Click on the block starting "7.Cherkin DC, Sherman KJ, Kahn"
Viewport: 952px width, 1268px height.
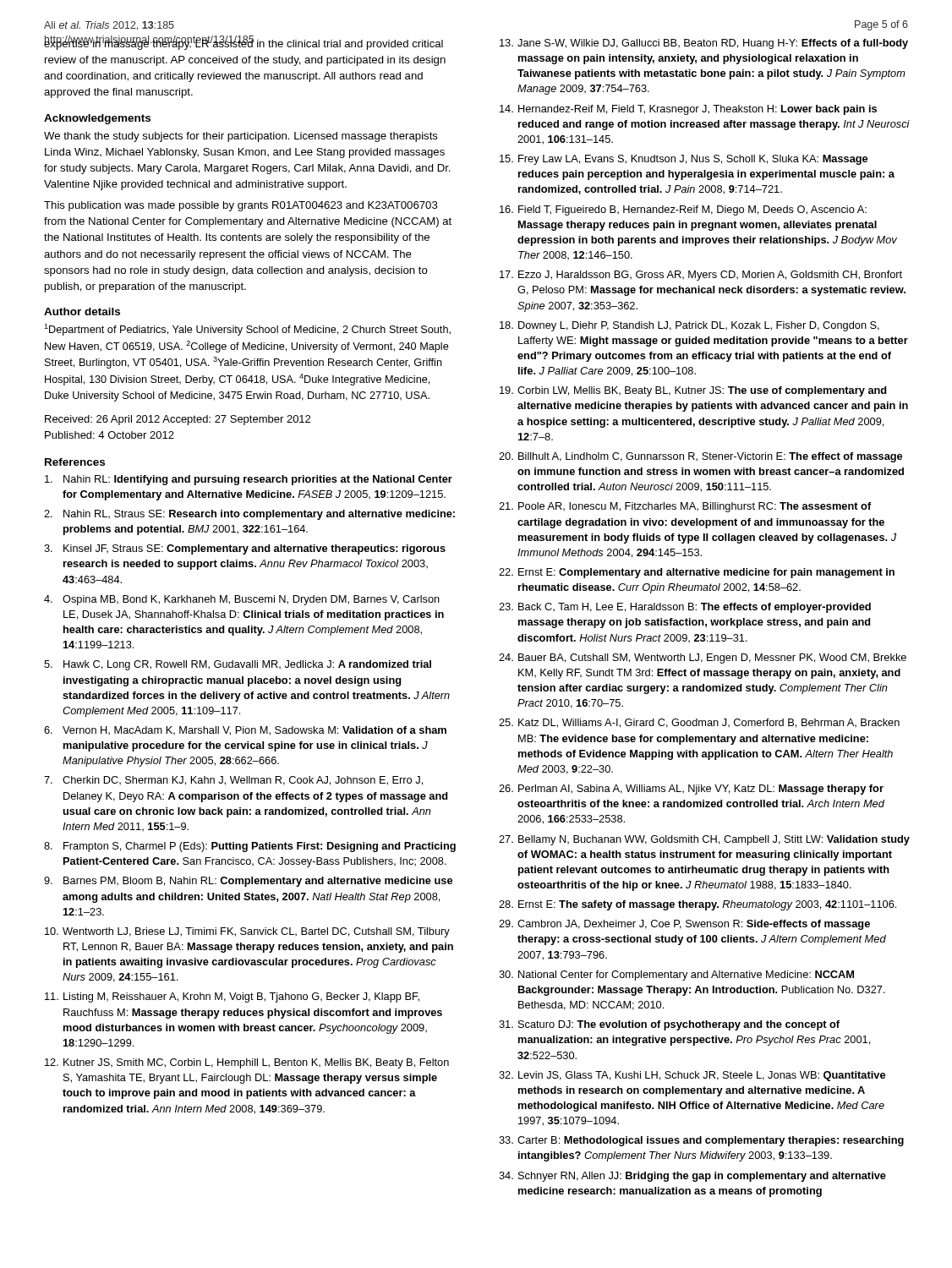point(250,804)
